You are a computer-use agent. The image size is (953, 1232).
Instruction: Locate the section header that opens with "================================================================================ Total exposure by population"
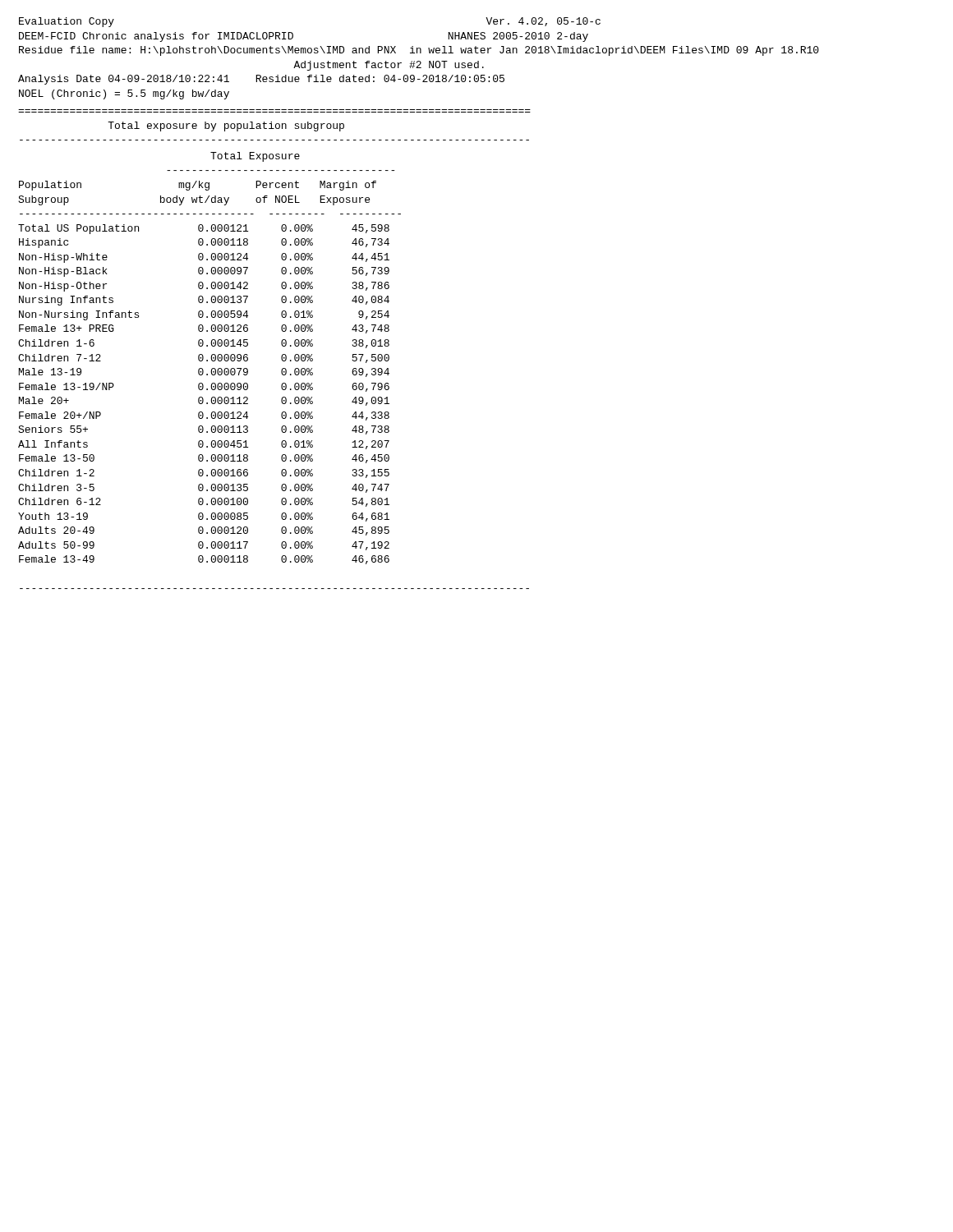point(226,126)
